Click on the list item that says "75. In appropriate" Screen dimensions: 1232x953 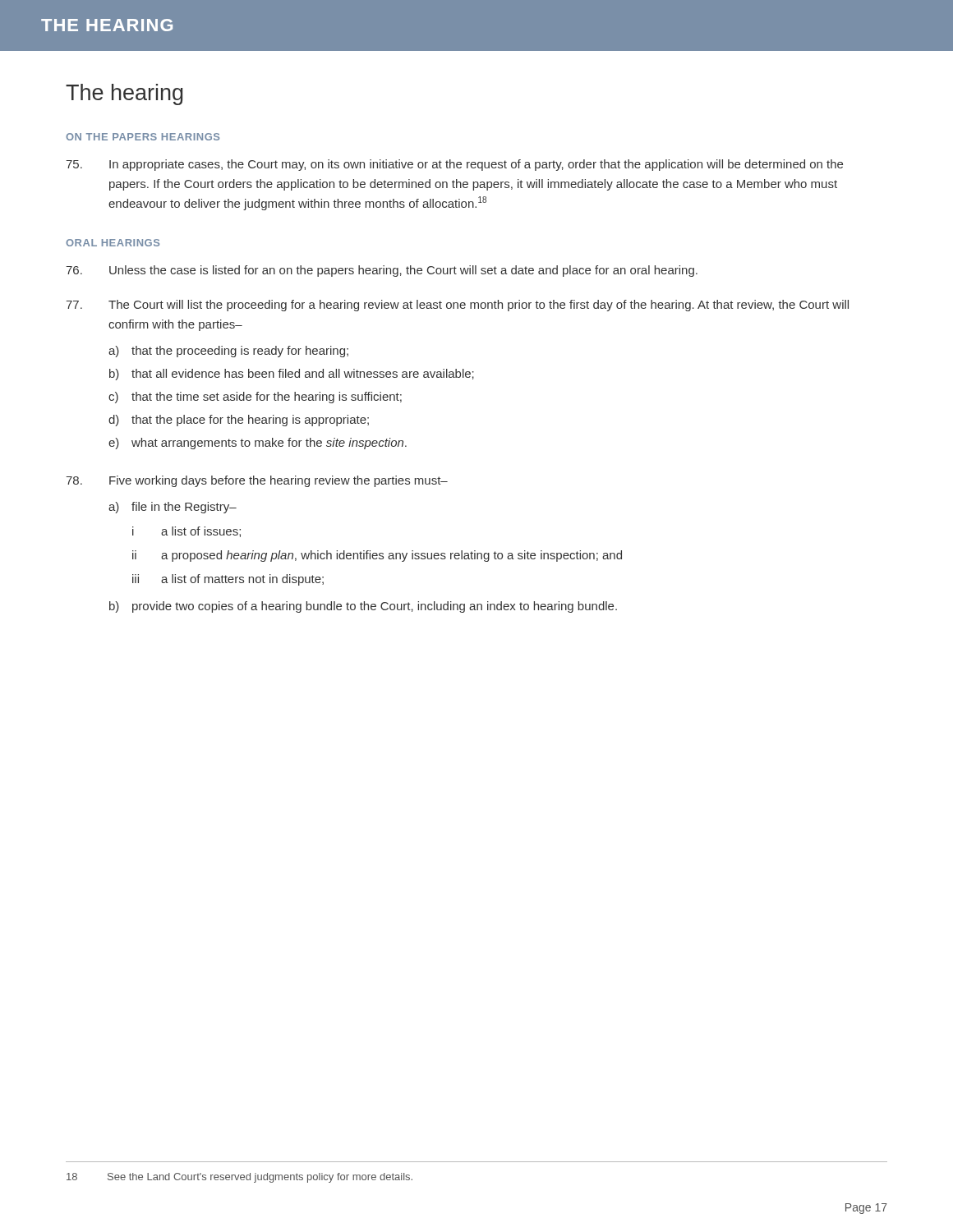pos(476,184)
